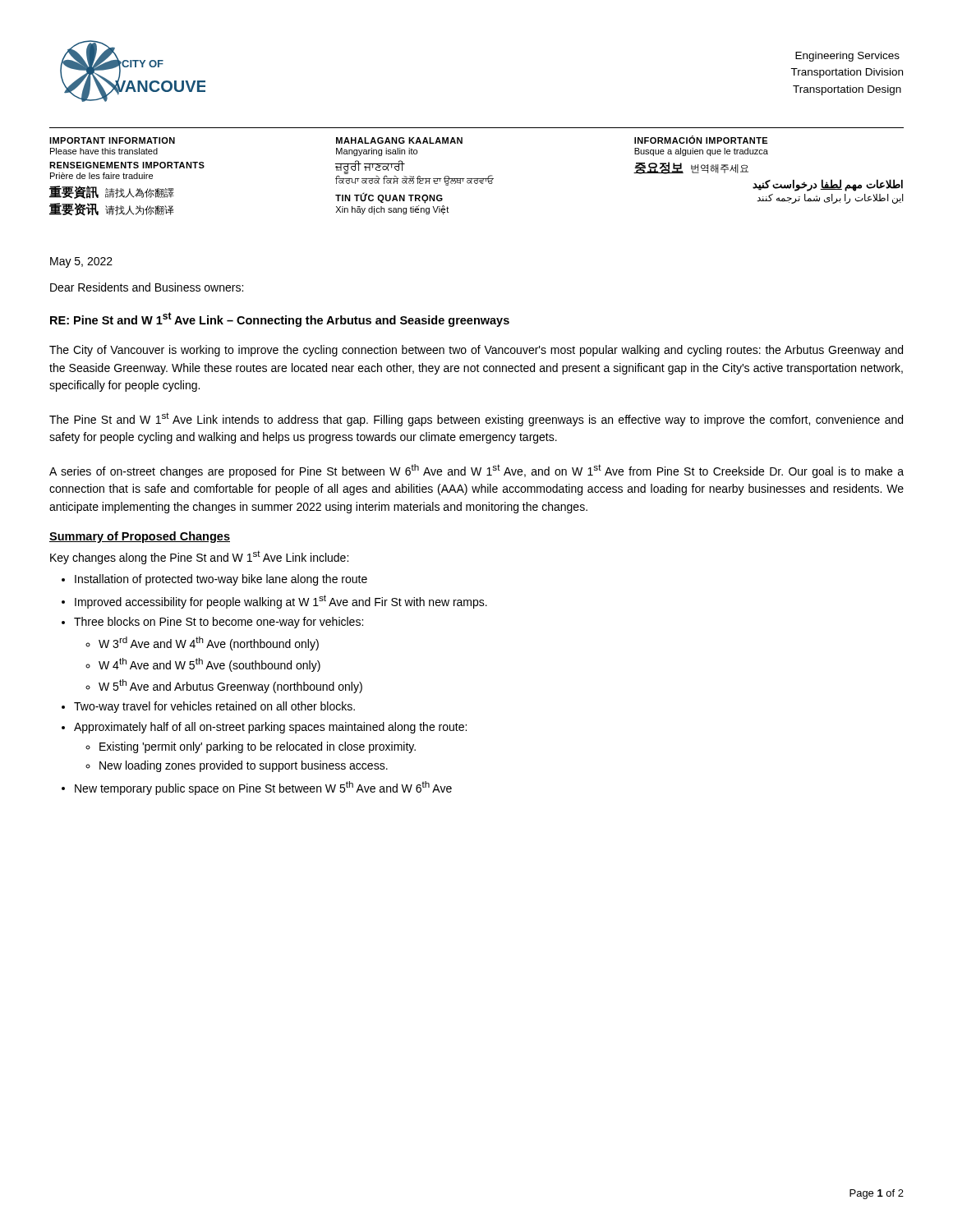Click on the element starting "New loading zones provided"
Image resolution: width=953 pixels, height=1232 pixels.
coord(243,766)
